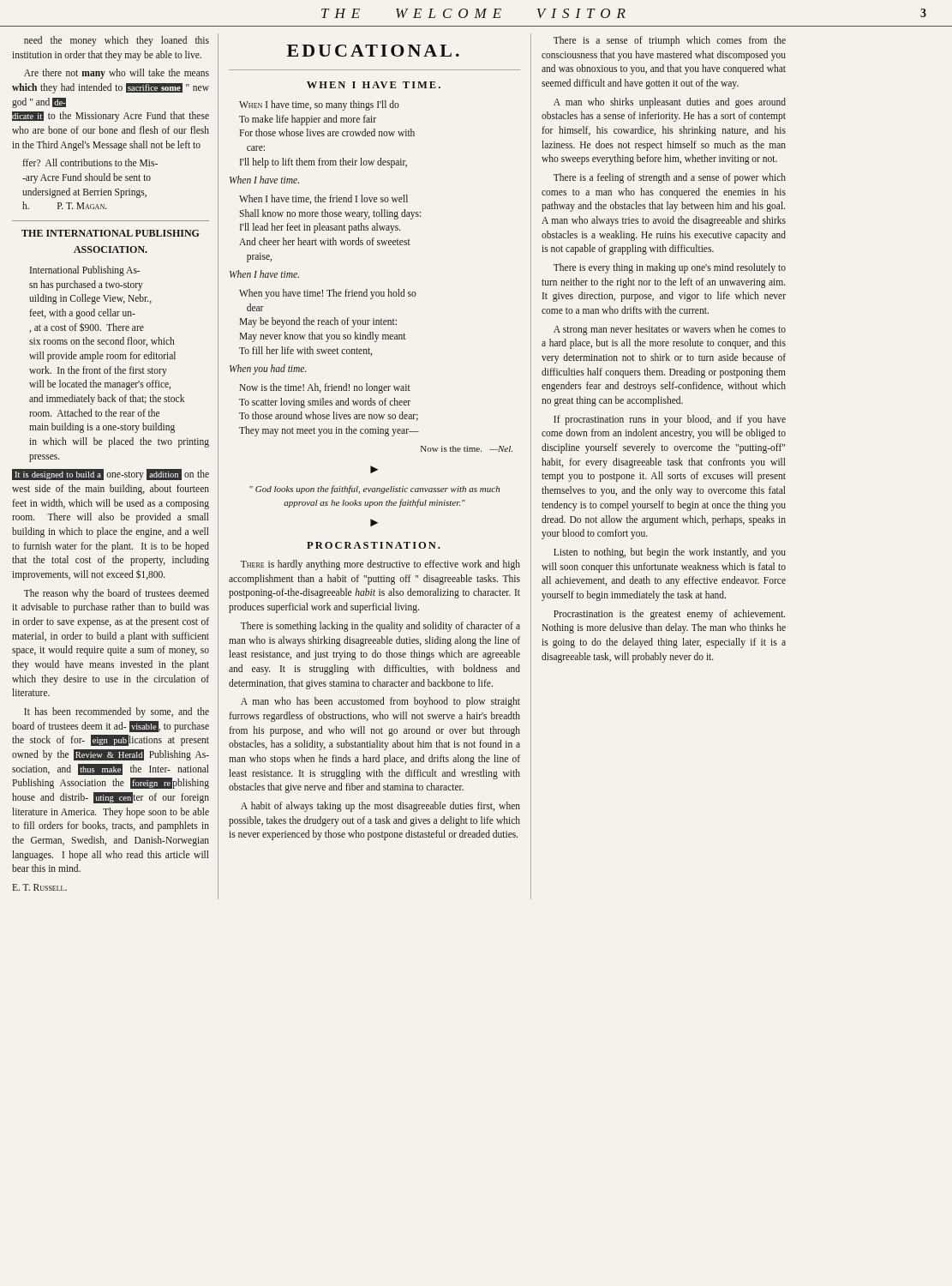Viewport: 952px width, 1286px height.
Task: Locate the region starting "When I have time, so many"
Action: coord(319,105)
